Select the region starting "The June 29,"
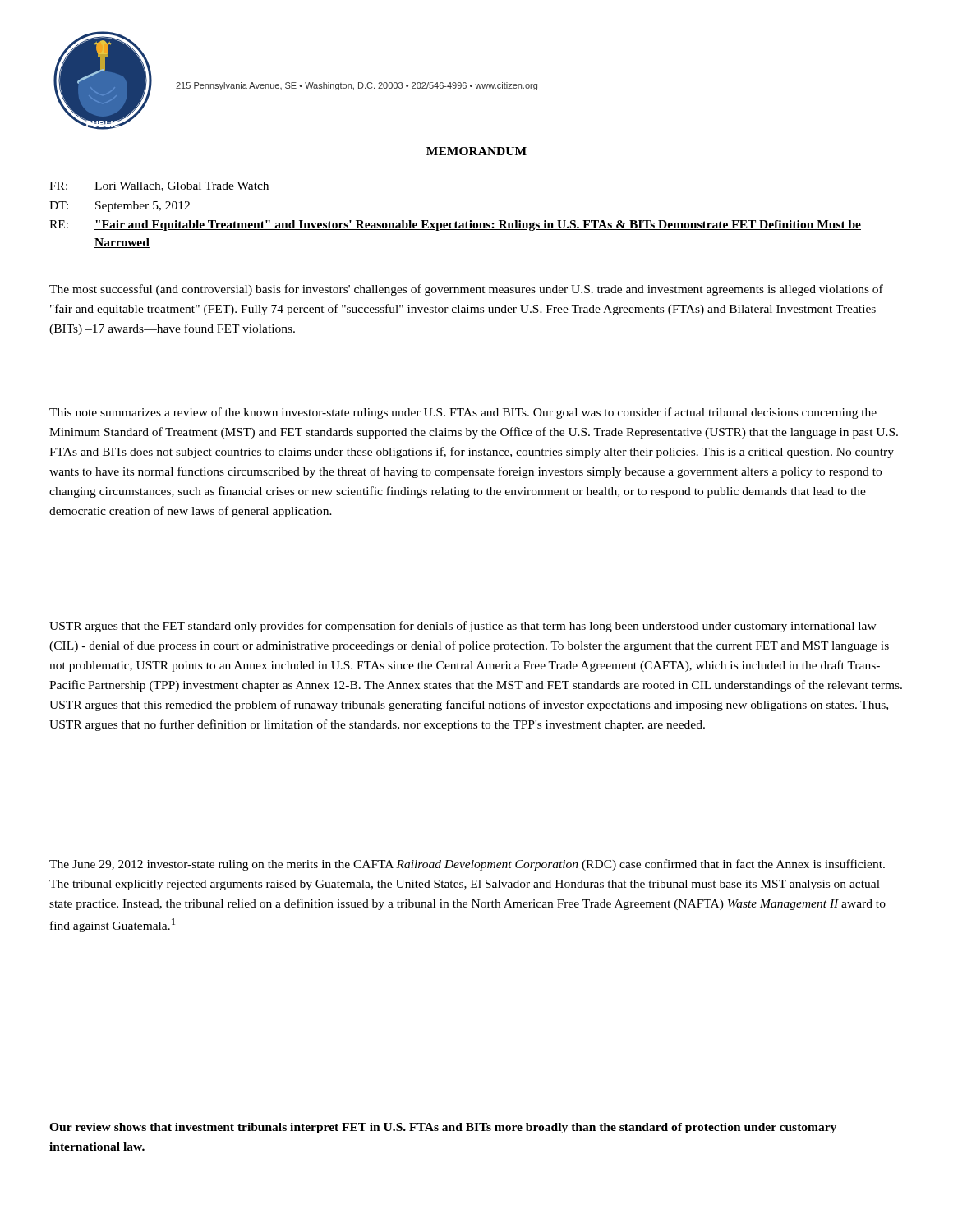The image size is (953, 1232). pyautogui.click(x=467, y=894)
